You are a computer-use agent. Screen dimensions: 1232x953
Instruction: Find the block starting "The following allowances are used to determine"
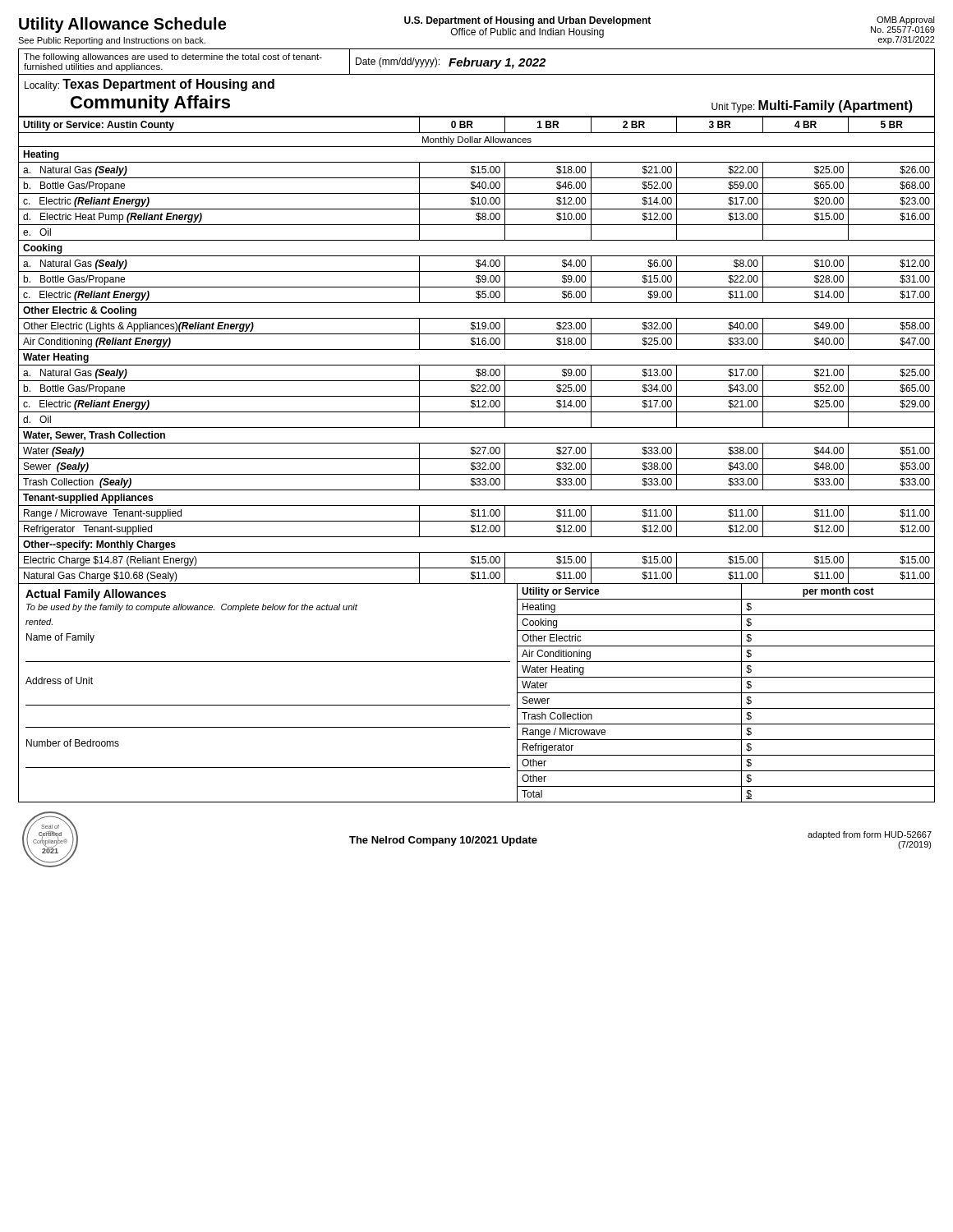click(173, 62)
